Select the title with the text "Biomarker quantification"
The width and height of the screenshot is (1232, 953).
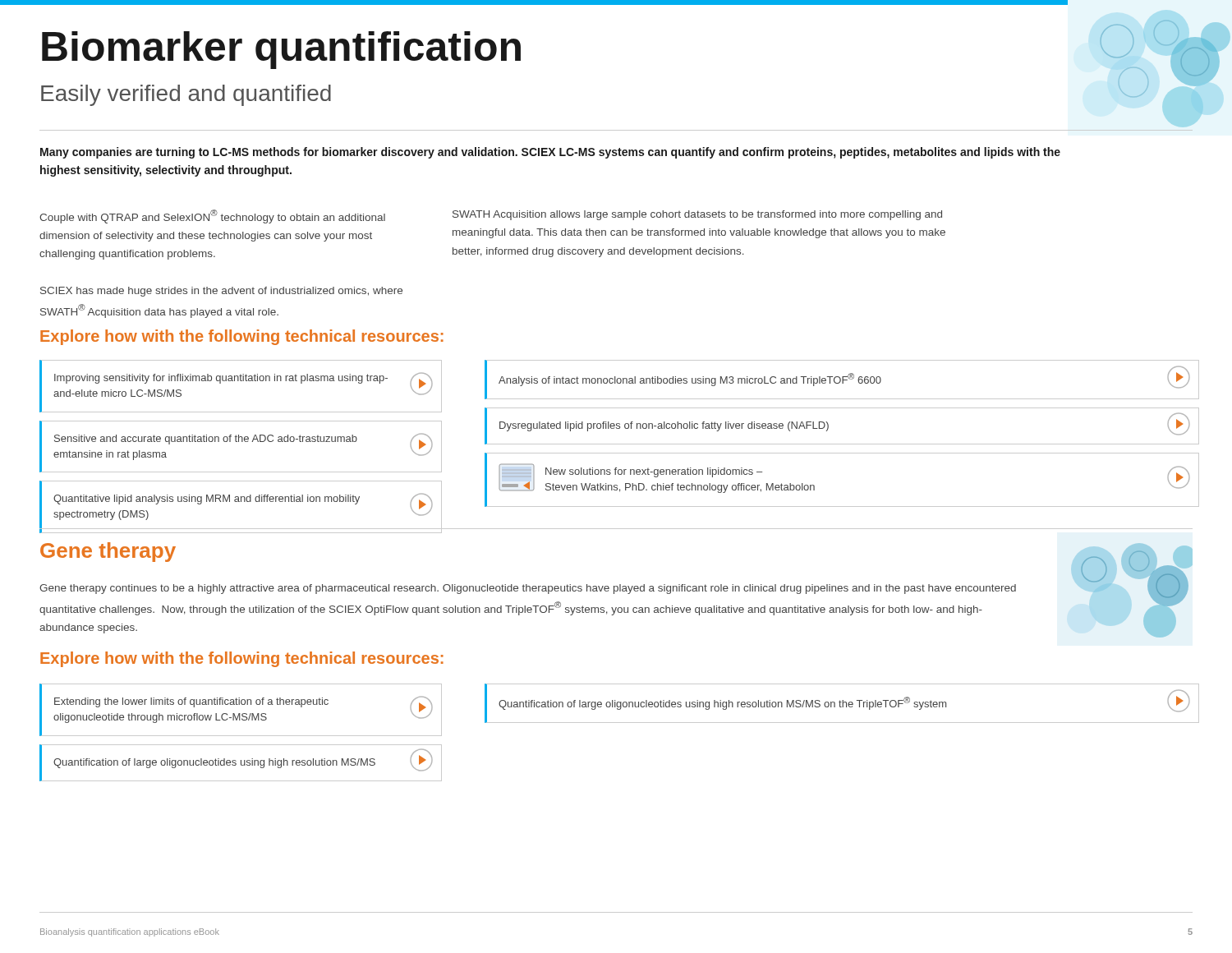(x=281, y=47)
